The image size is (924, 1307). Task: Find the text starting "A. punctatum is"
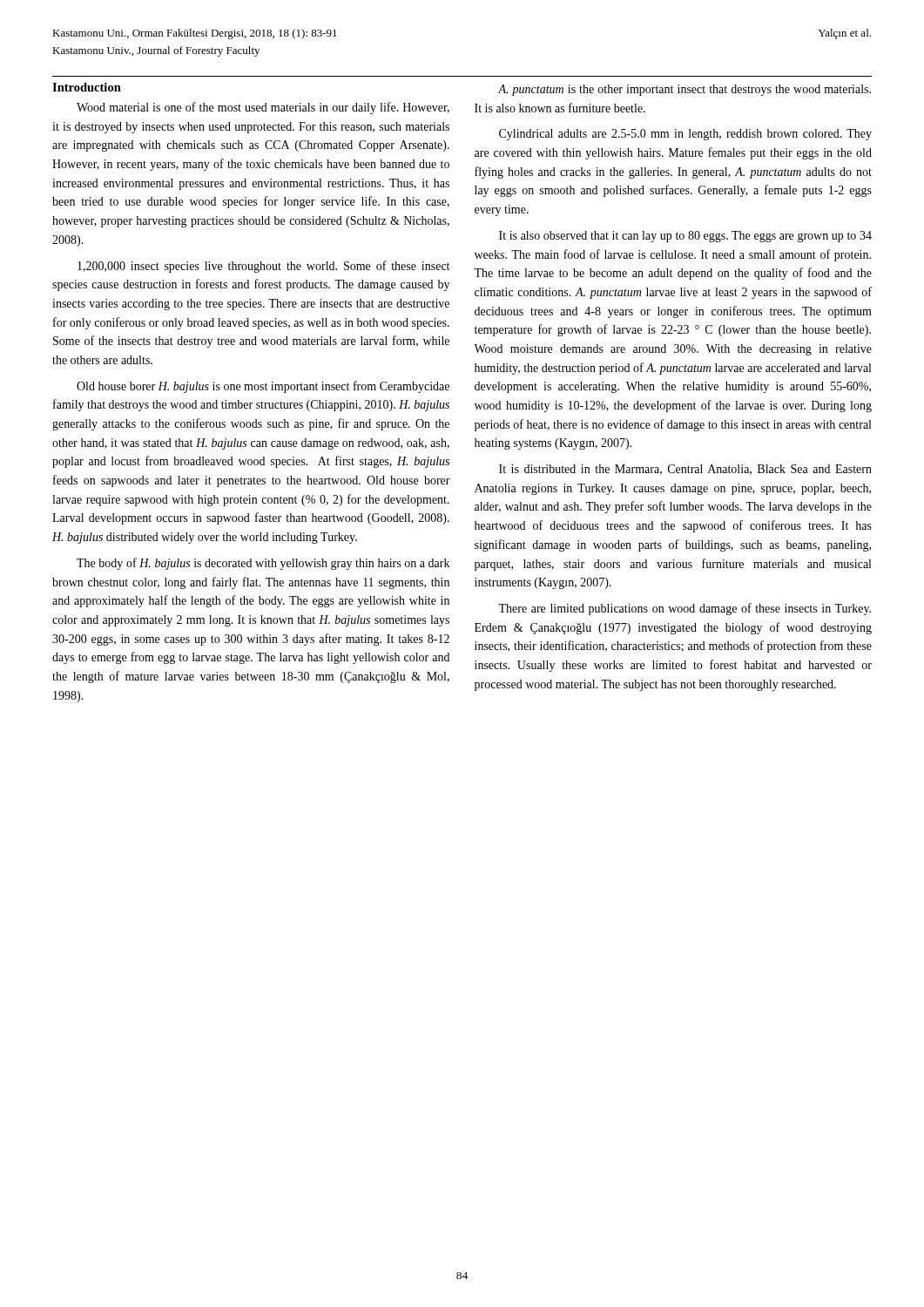point(673,387)
